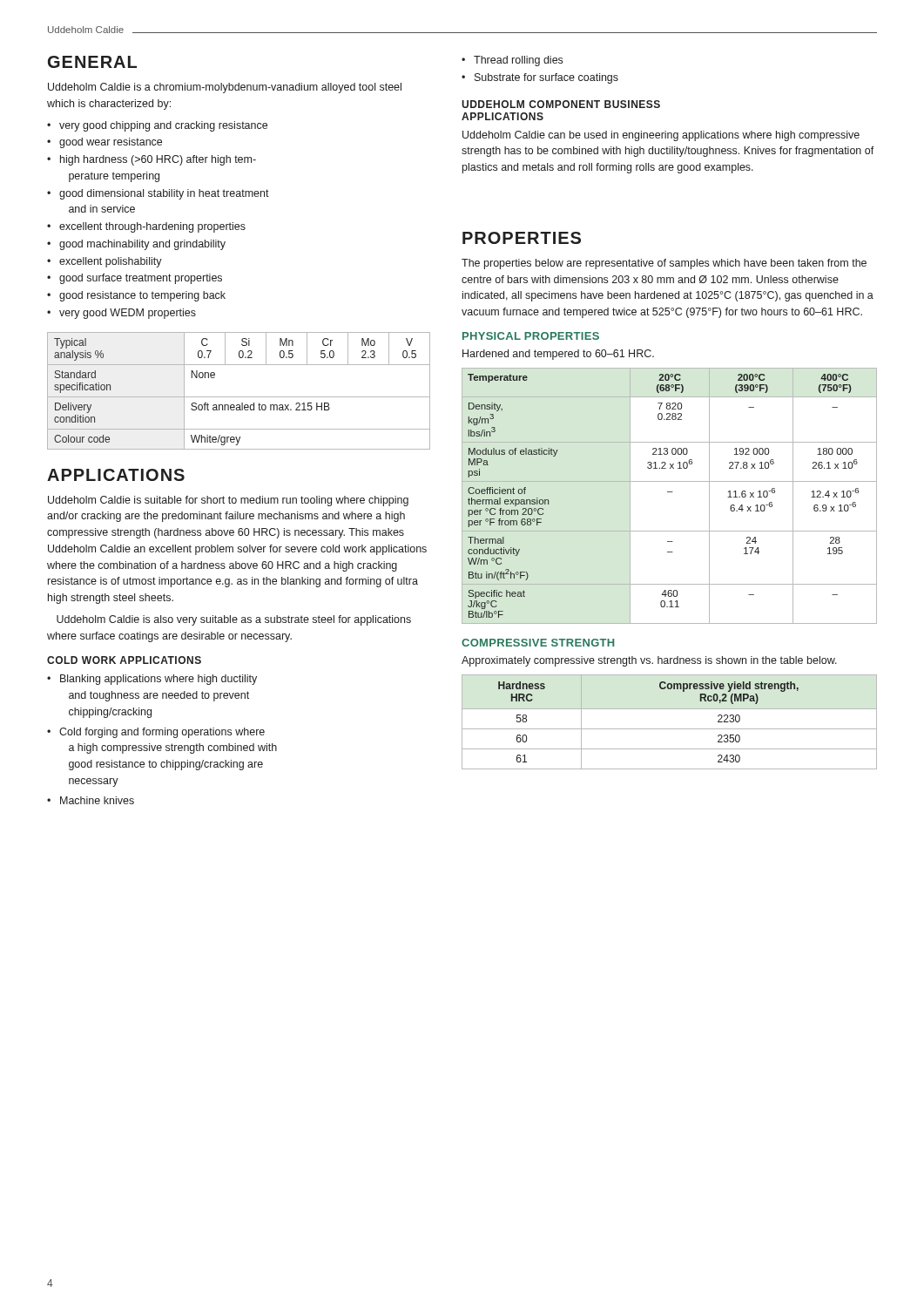Select the element starting "excellent through-hardening properties"

pos(152,227)
